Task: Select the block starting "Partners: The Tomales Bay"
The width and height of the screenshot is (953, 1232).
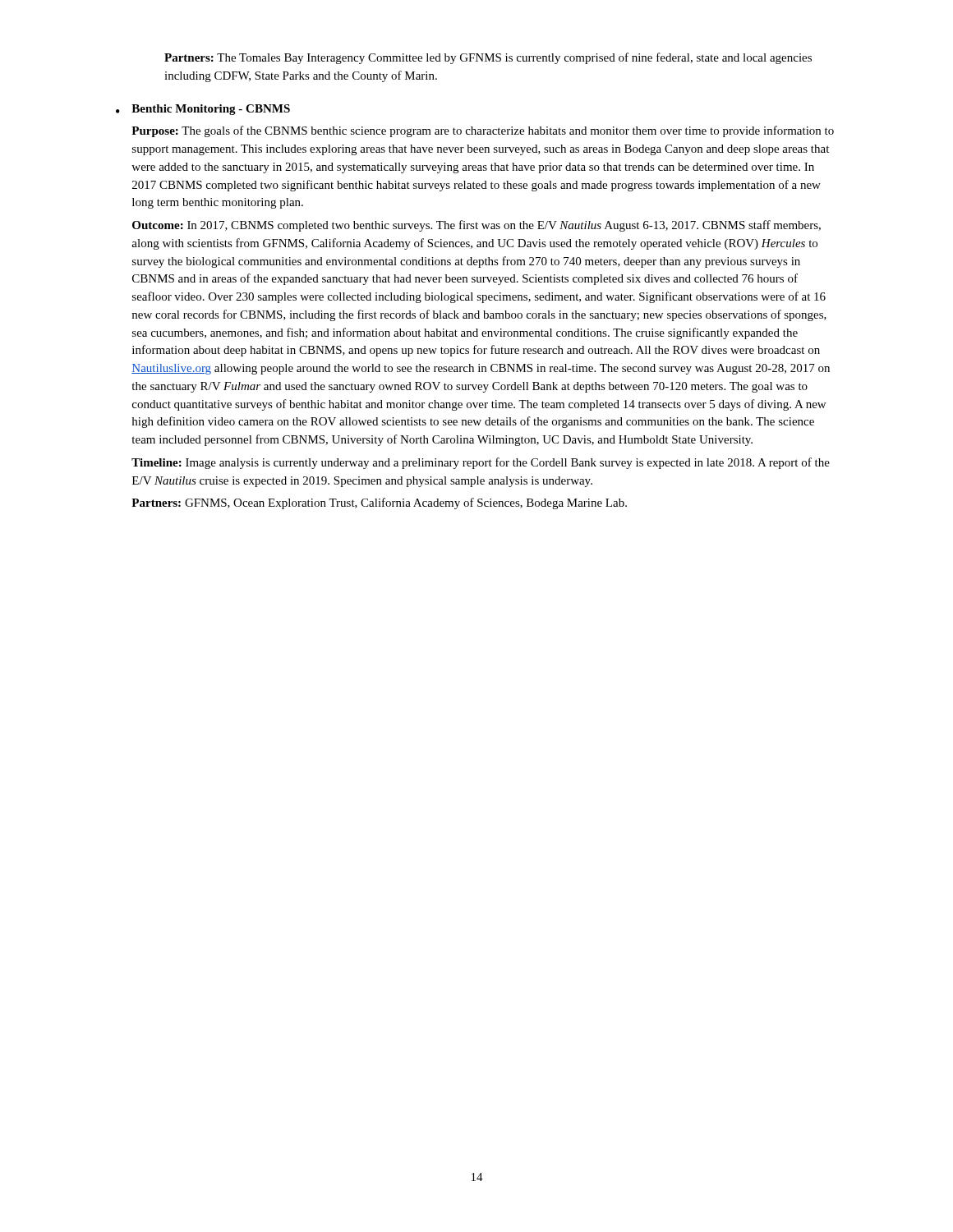Action: [x=488, y=66]
